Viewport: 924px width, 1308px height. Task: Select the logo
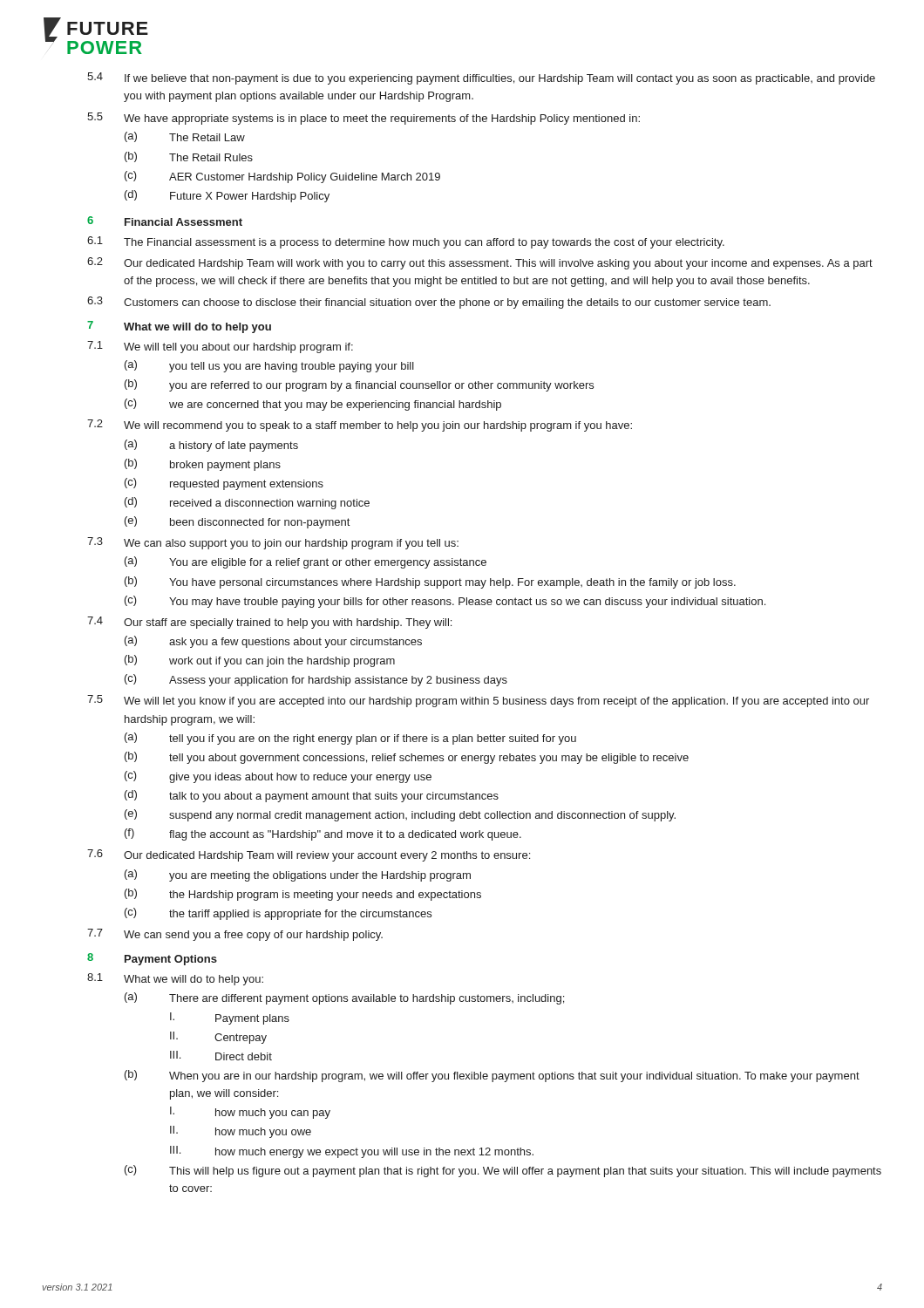pyautogui.click(x=101, y=40)
